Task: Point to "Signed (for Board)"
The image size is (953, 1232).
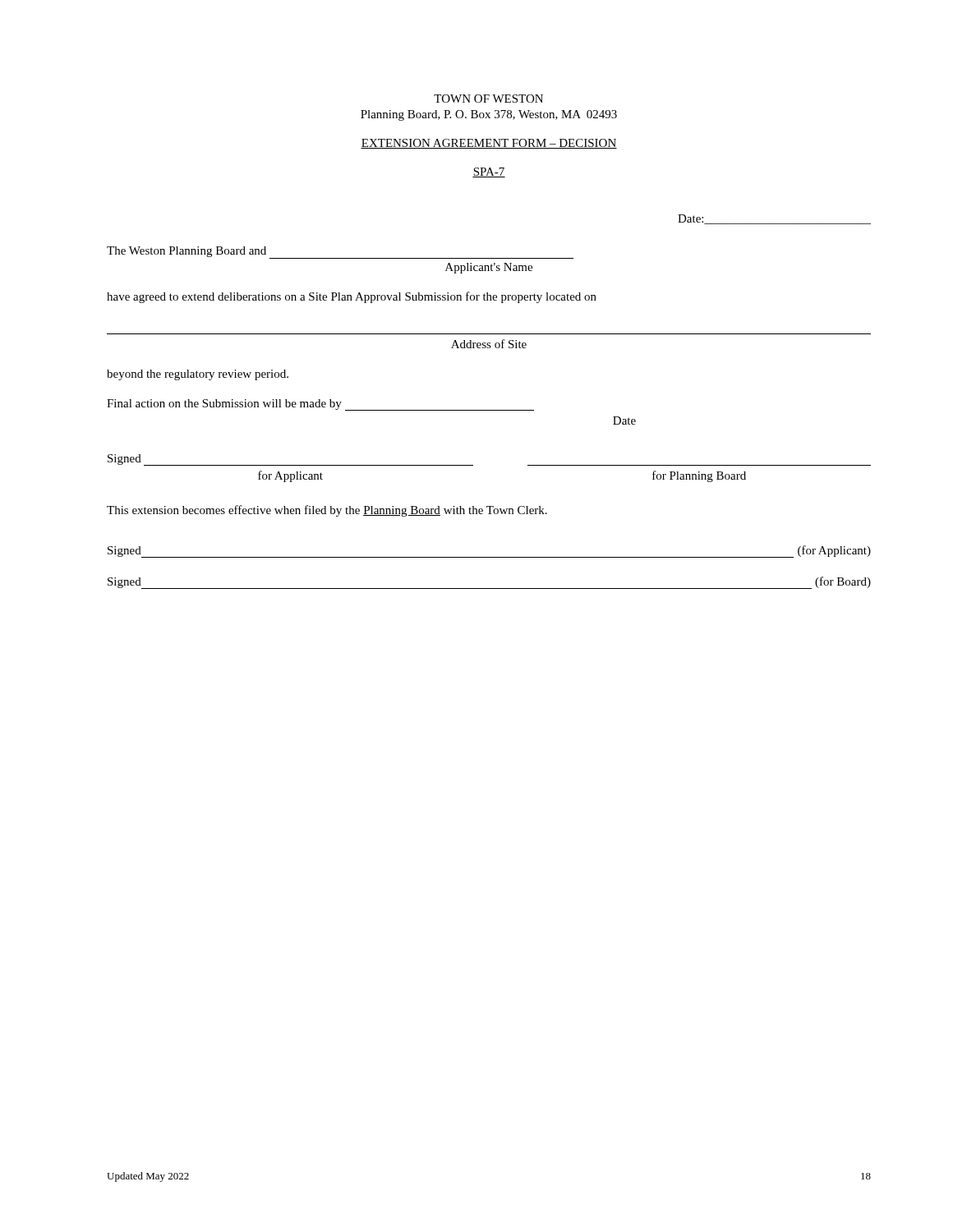Action: point(489,581)
